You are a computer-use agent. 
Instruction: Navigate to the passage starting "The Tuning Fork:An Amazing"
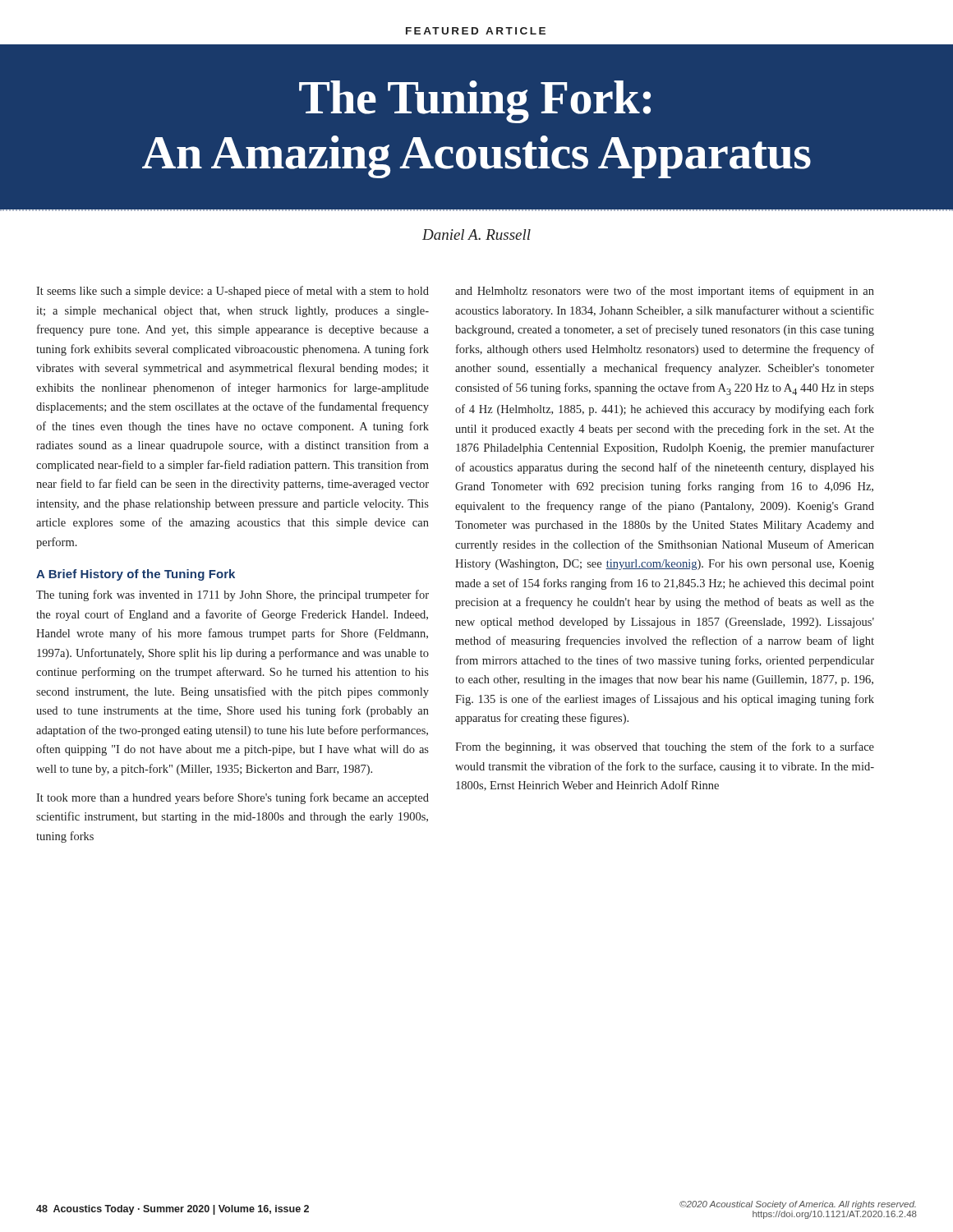(476, 125)
